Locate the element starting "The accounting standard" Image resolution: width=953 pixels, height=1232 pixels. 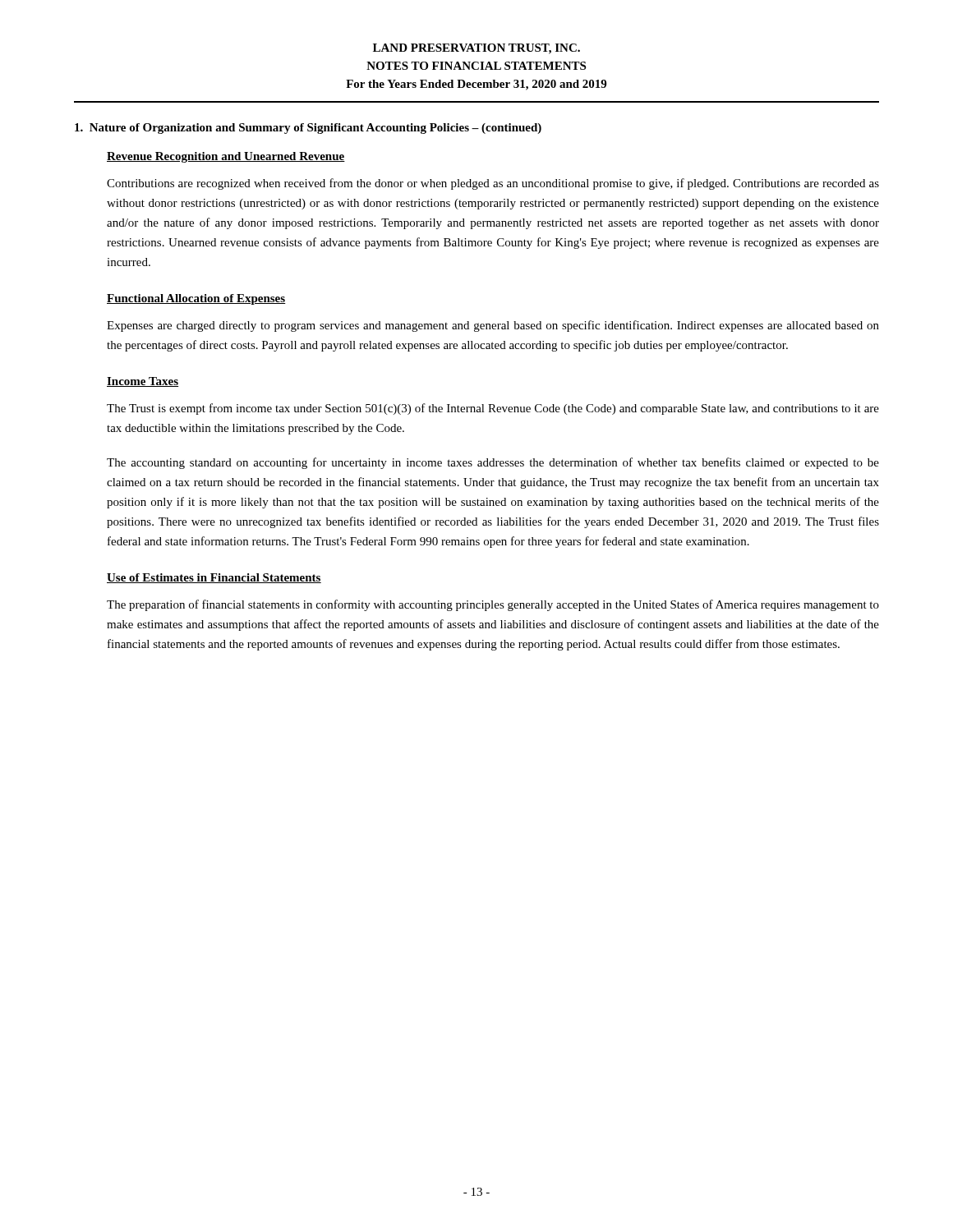493,502
